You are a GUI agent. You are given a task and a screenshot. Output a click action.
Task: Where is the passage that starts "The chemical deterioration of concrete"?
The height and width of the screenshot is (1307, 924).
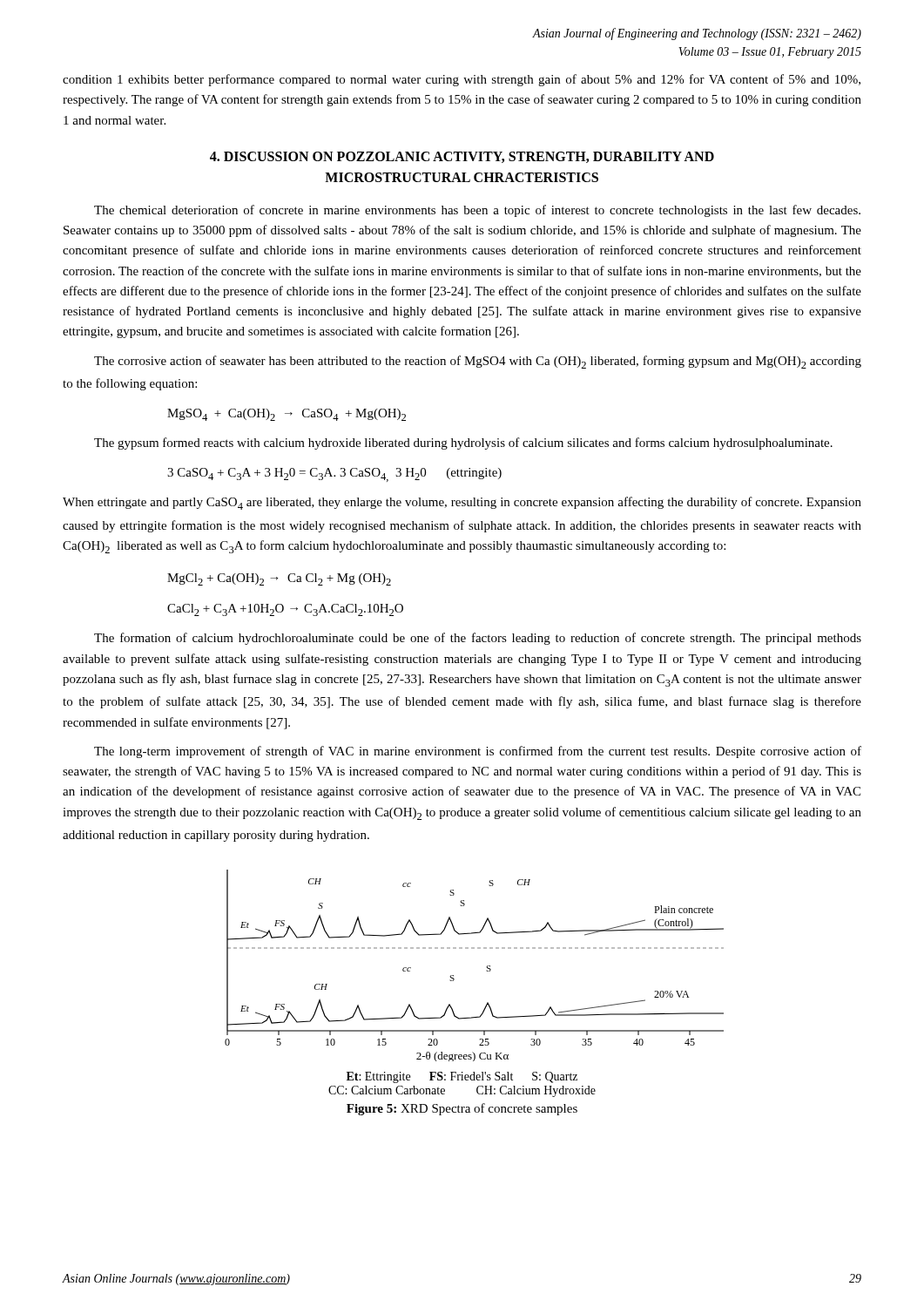(462, 271)
